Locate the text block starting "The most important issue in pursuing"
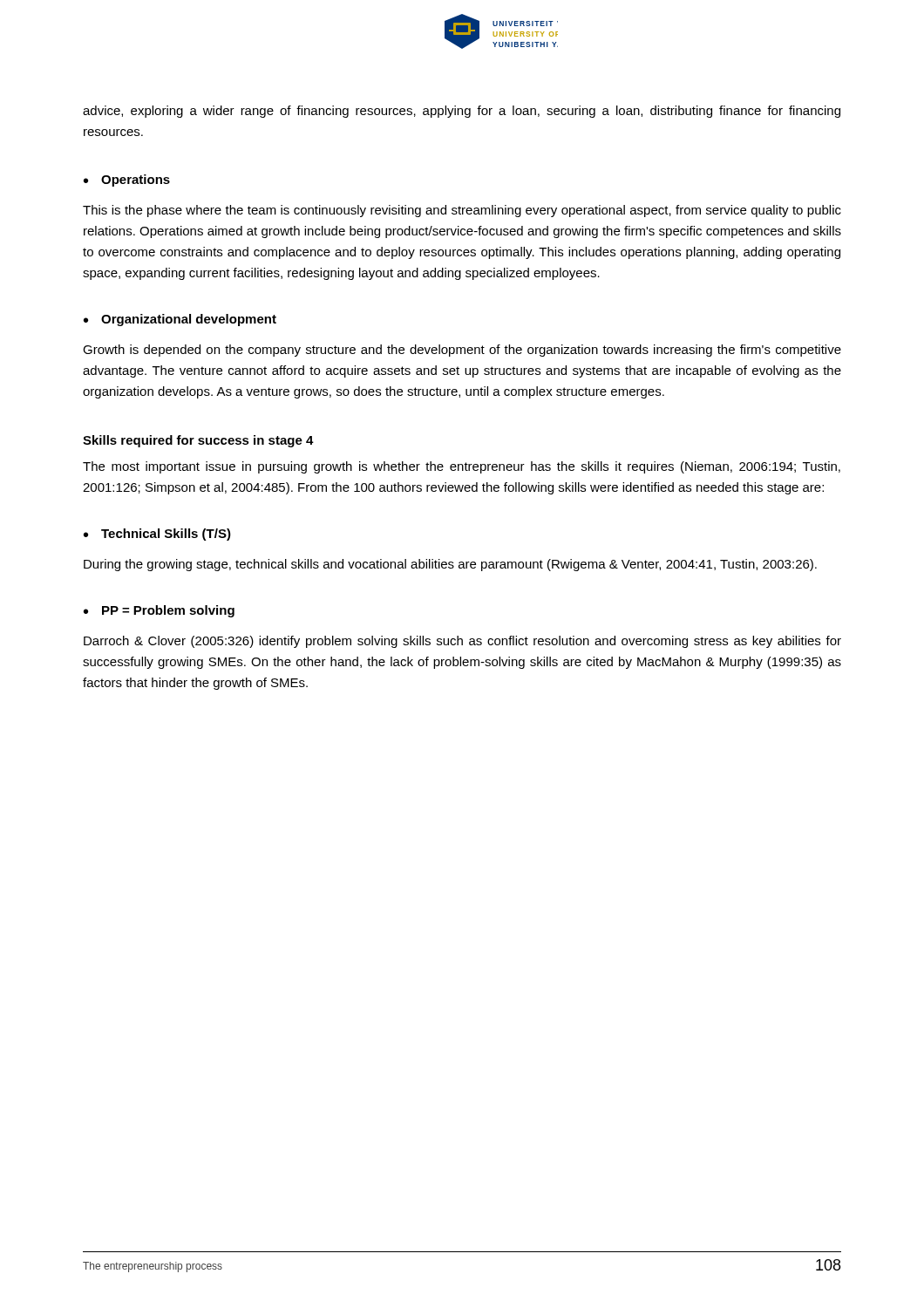This screenshot has height=1308, width=924. pyautogui.click(x=462, y=477)
